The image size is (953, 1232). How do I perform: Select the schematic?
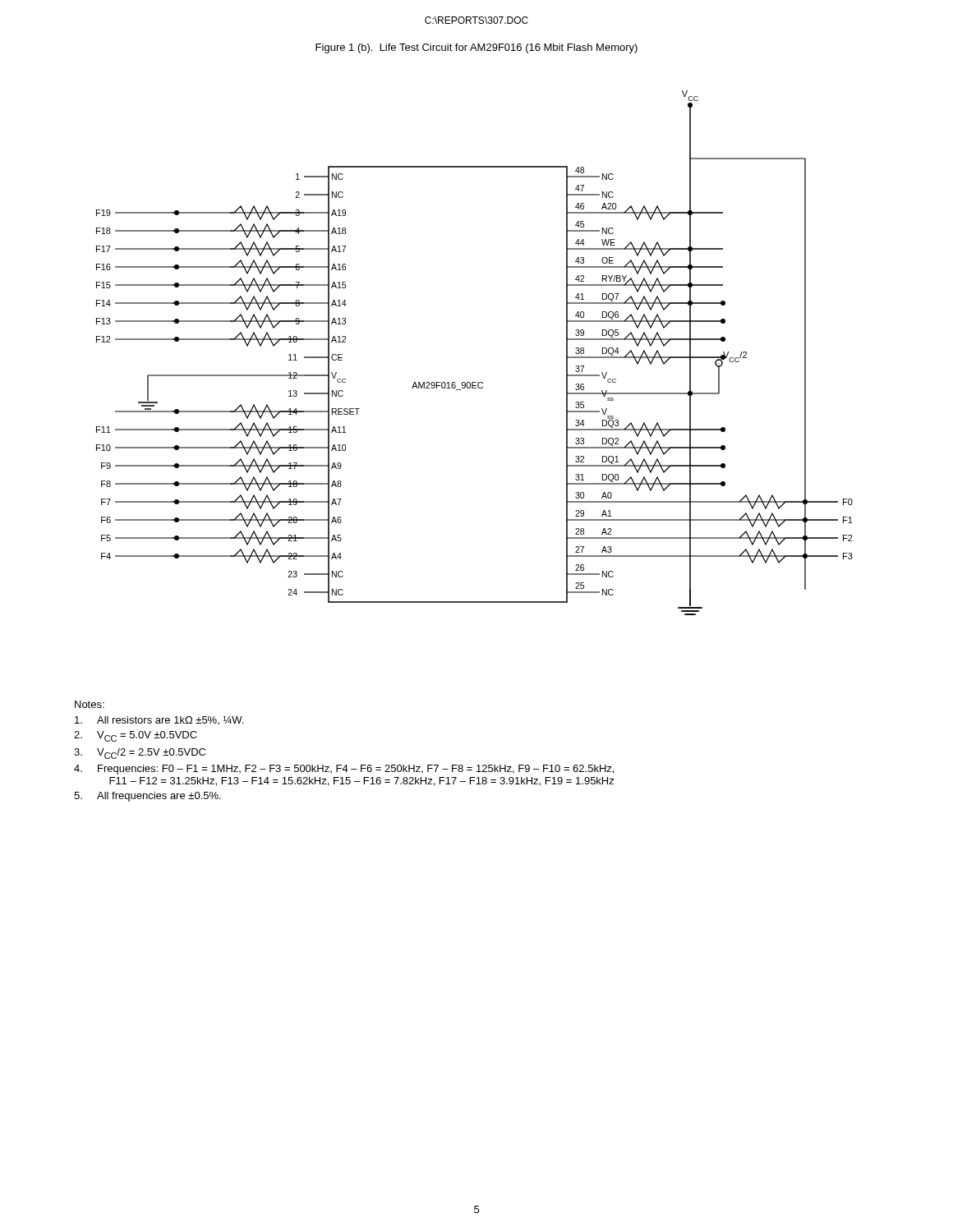[476, 376]
